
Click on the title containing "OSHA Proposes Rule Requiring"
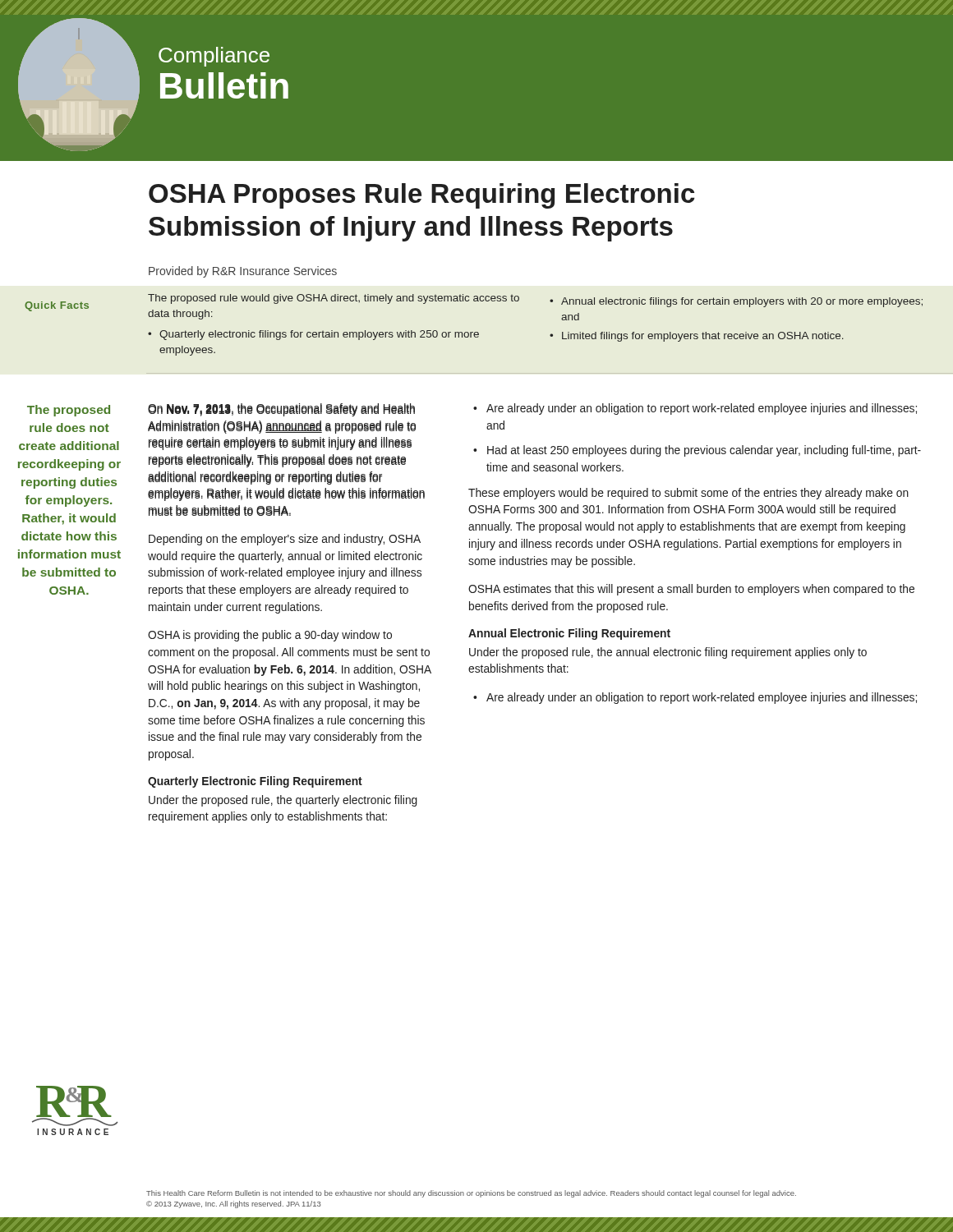[x=538, y=210]
